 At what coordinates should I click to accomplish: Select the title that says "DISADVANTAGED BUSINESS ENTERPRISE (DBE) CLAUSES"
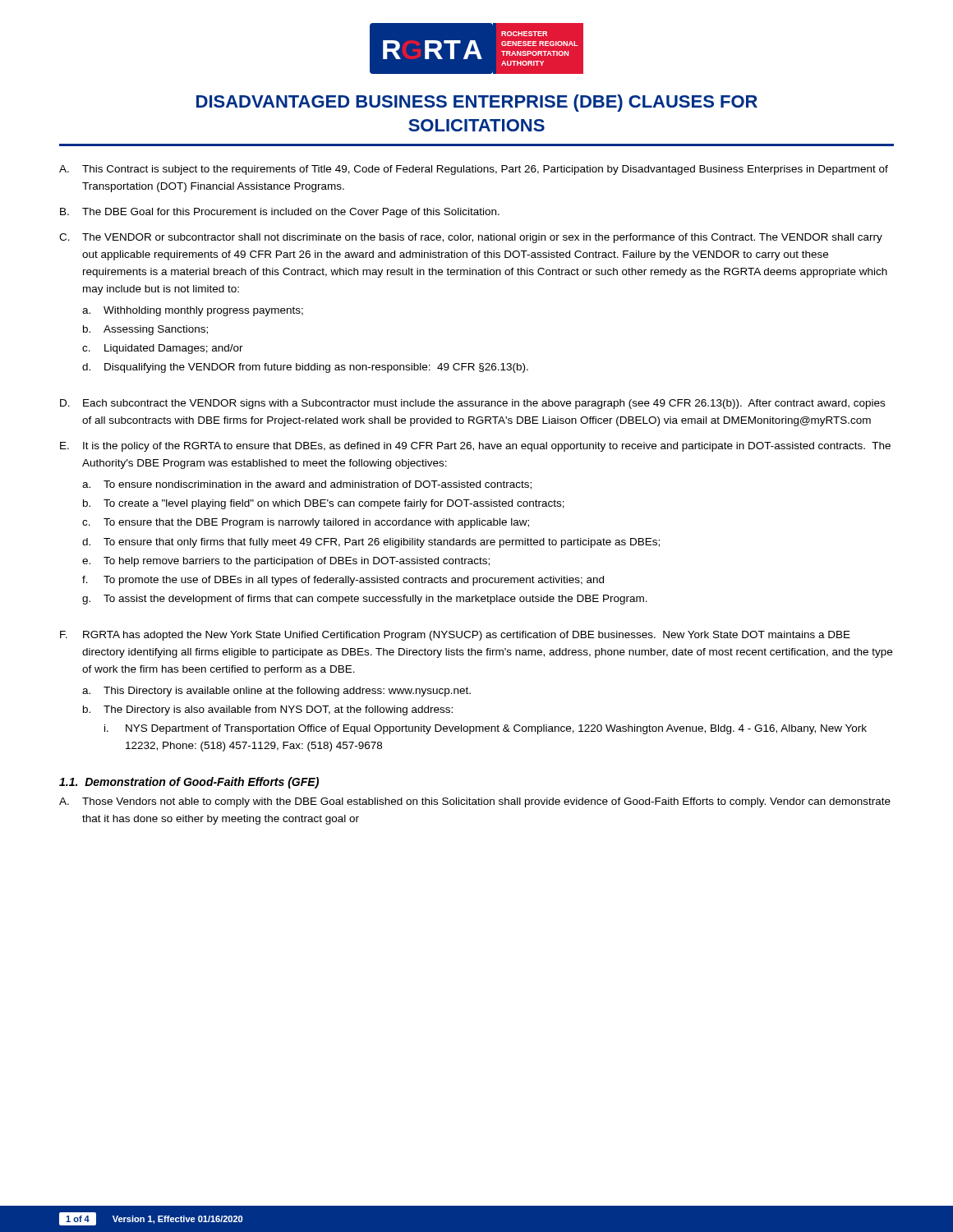click(476, 114)
